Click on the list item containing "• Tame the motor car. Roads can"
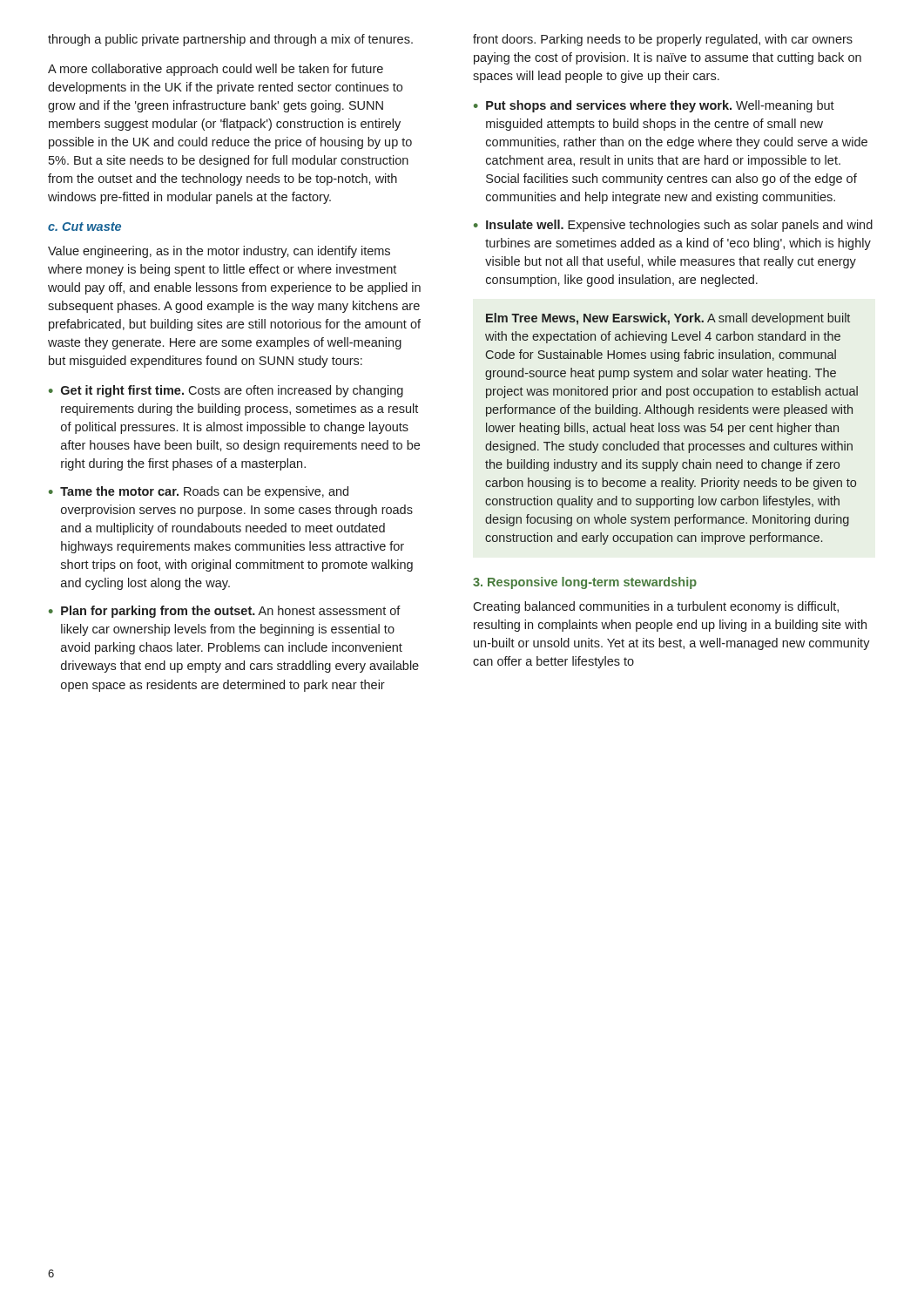 coord(235,538)
